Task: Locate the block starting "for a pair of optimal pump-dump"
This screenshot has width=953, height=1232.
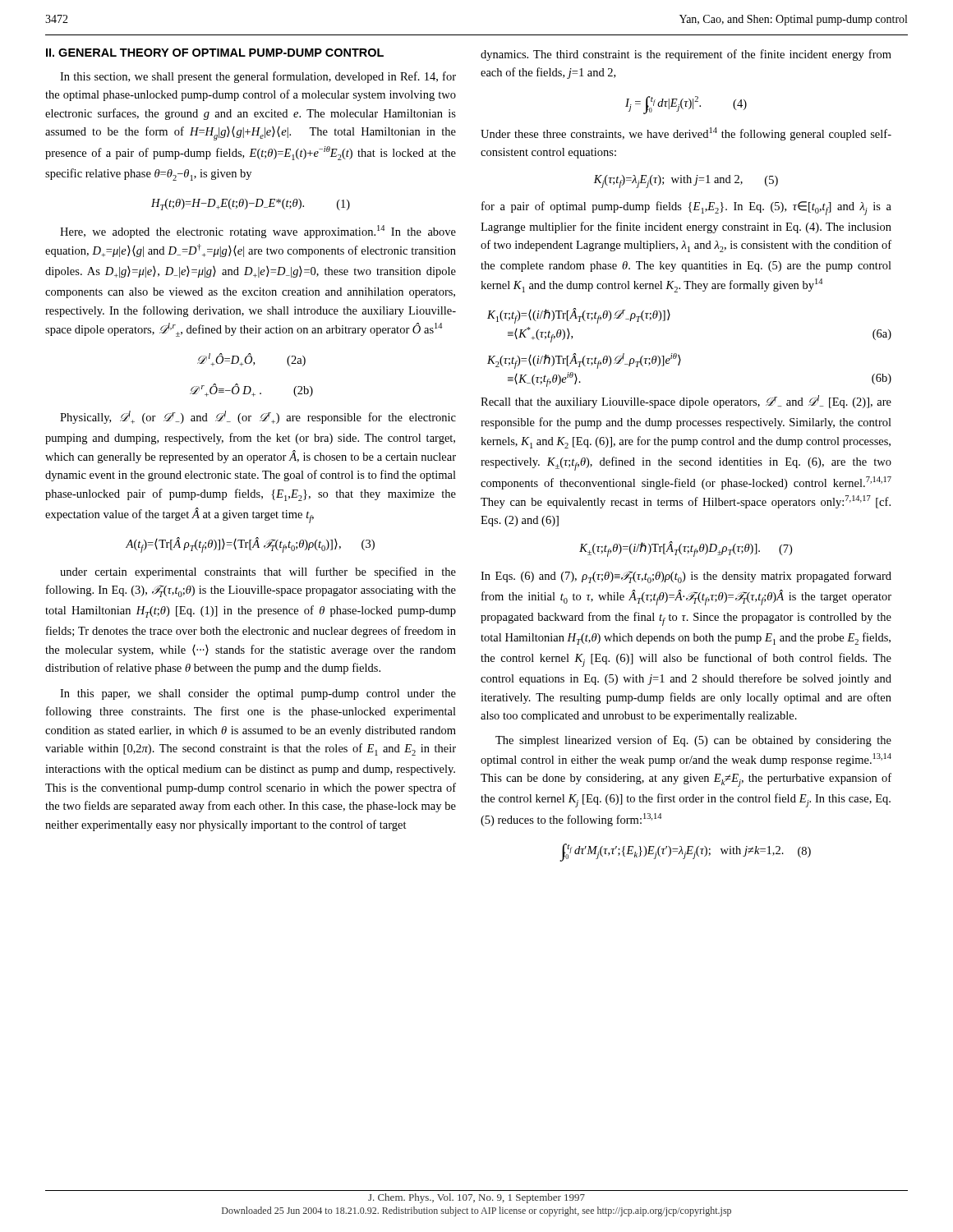Action: 686,246
